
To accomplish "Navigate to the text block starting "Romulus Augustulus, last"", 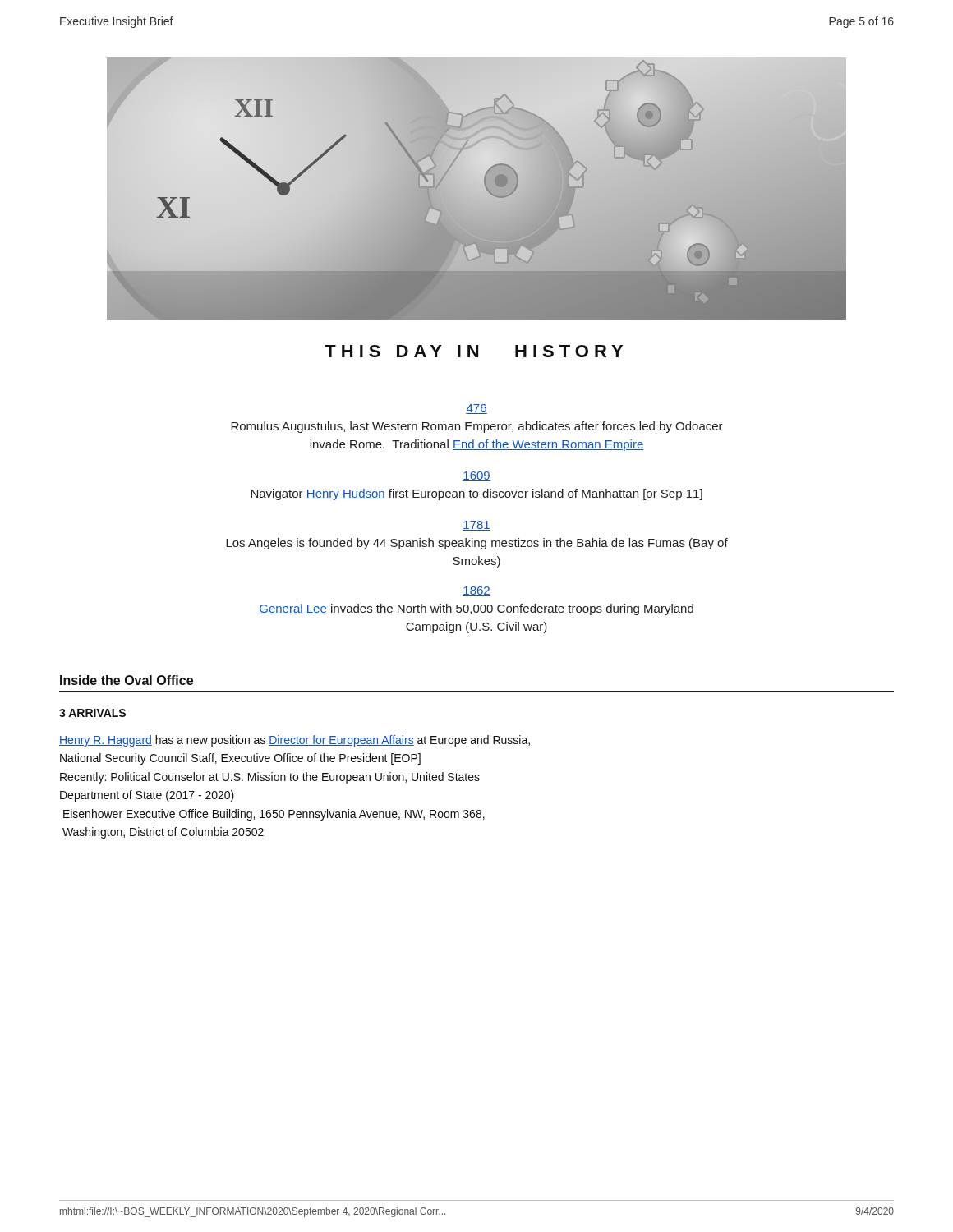I will [476, 435].
